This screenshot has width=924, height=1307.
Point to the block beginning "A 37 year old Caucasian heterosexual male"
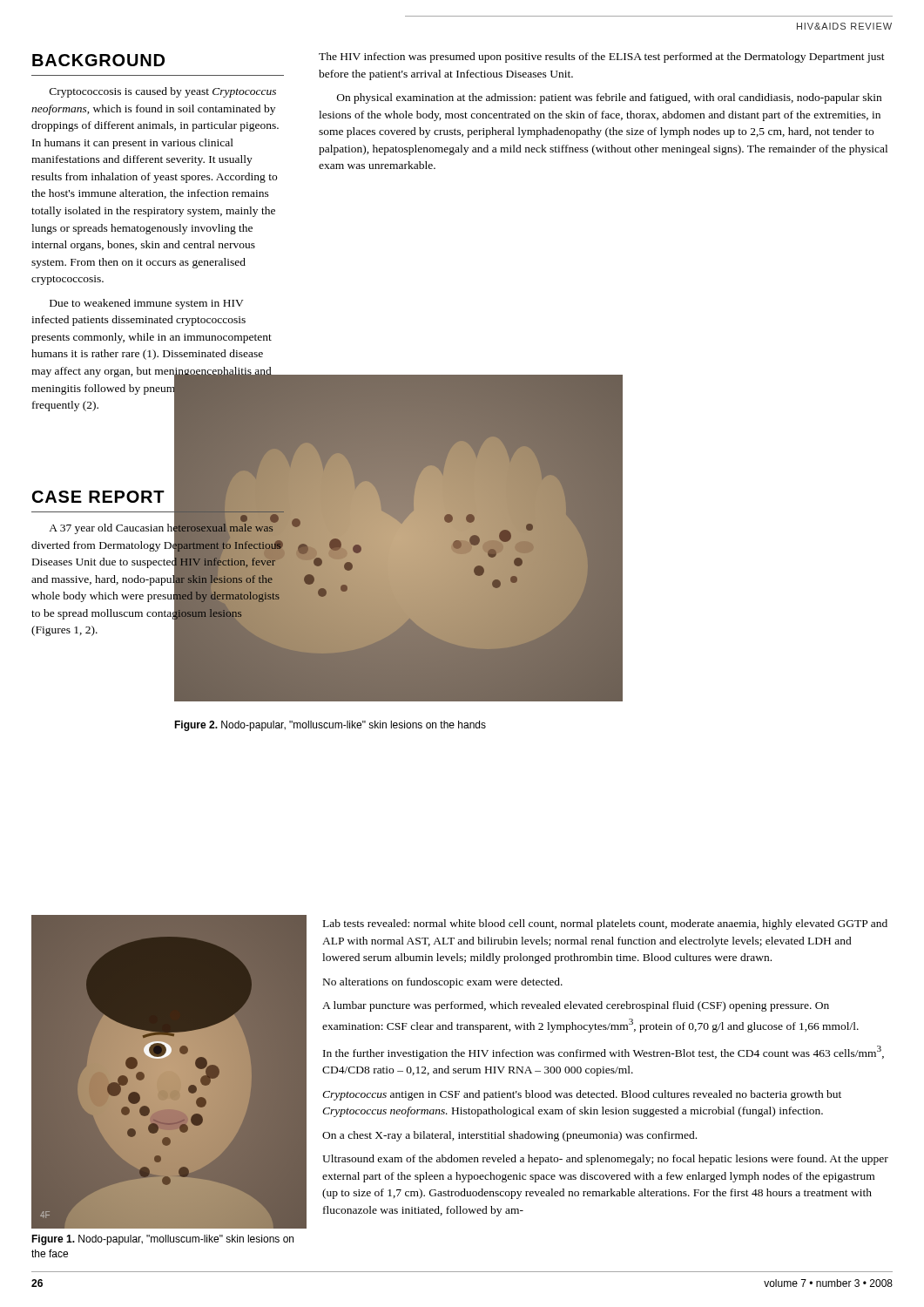point(158,579)
